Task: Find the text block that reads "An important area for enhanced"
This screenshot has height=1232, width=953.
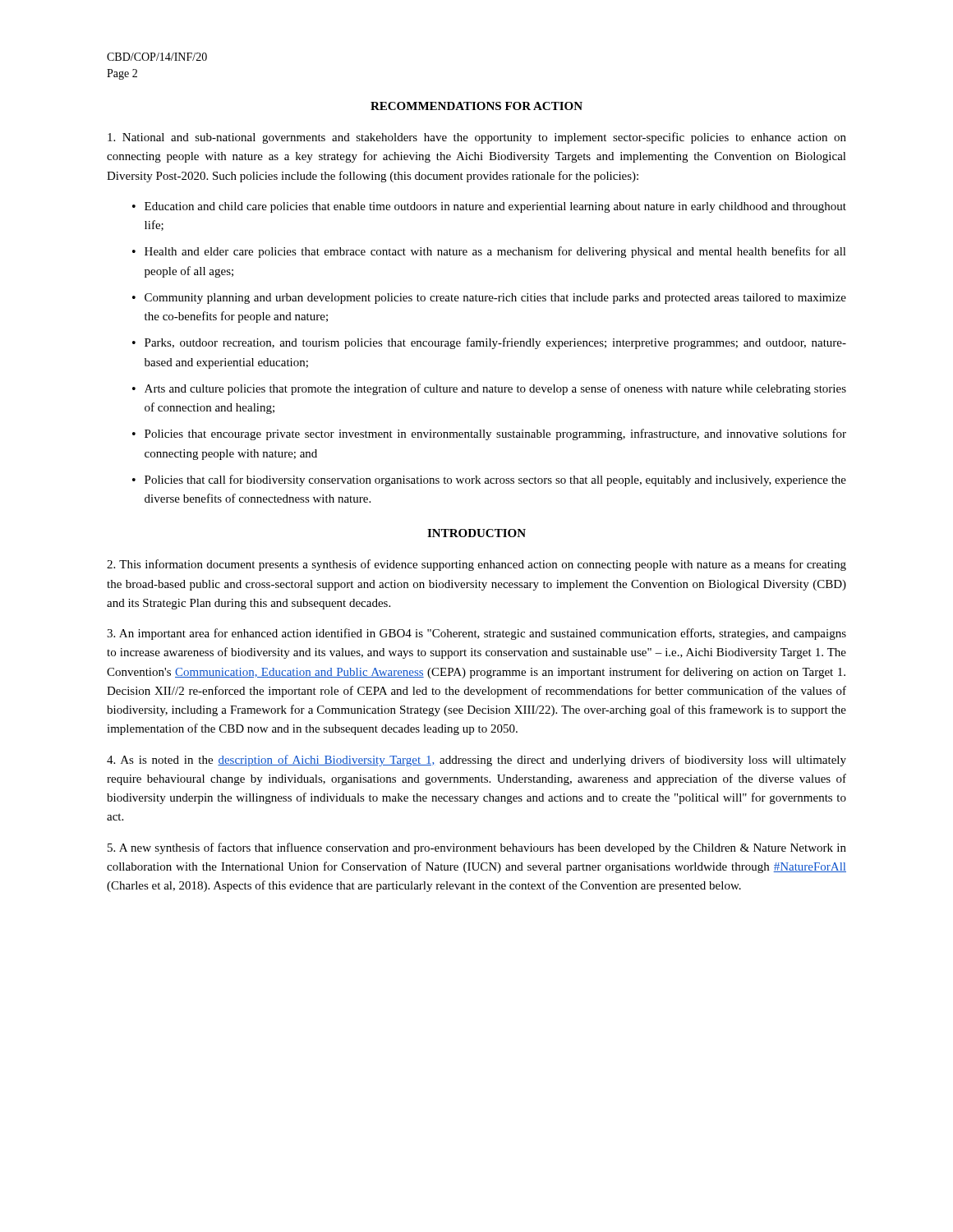Action: [476, 681]
